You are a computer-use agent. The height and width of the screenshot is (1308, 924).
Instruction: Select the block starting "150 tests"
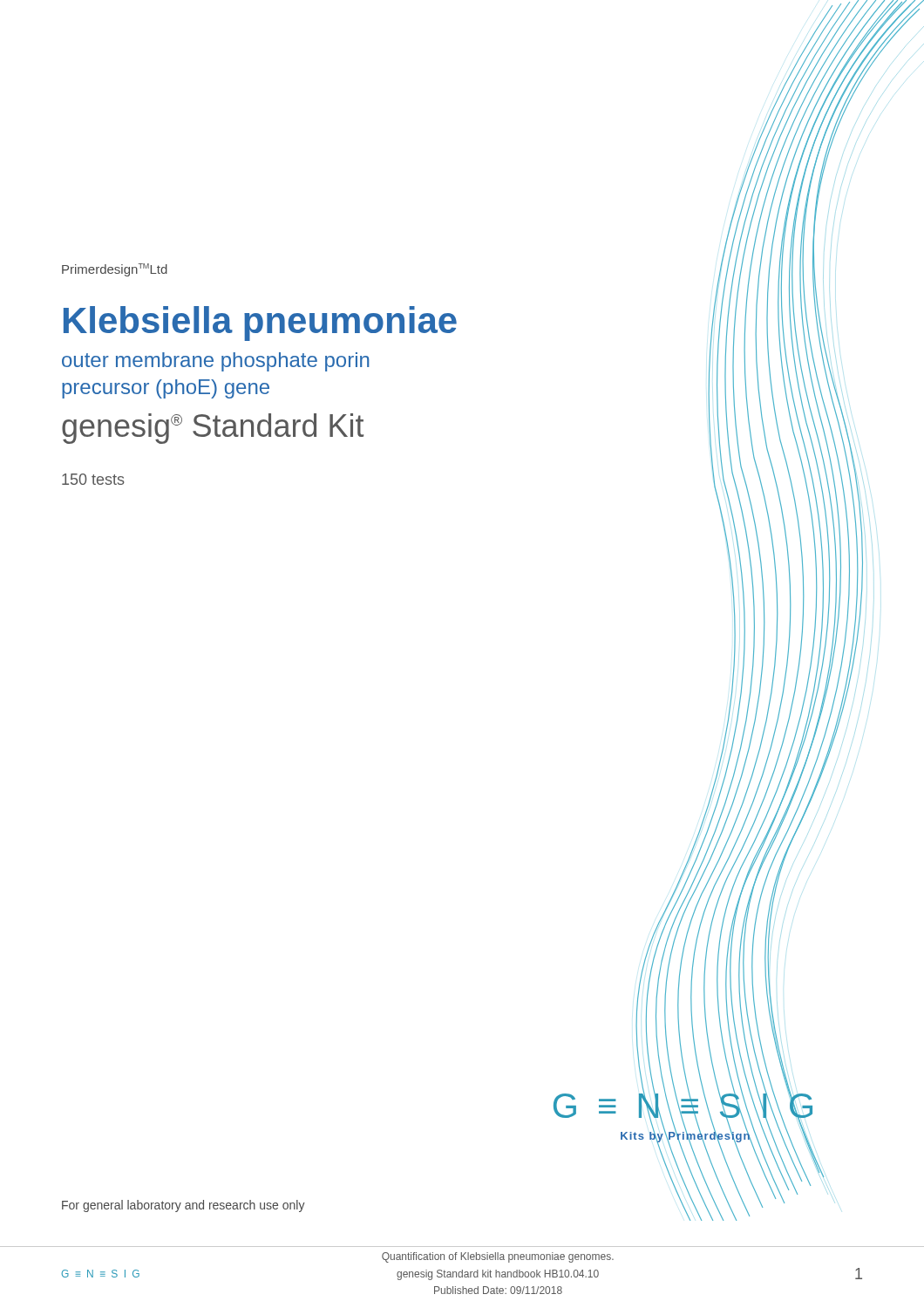point(93,479)
